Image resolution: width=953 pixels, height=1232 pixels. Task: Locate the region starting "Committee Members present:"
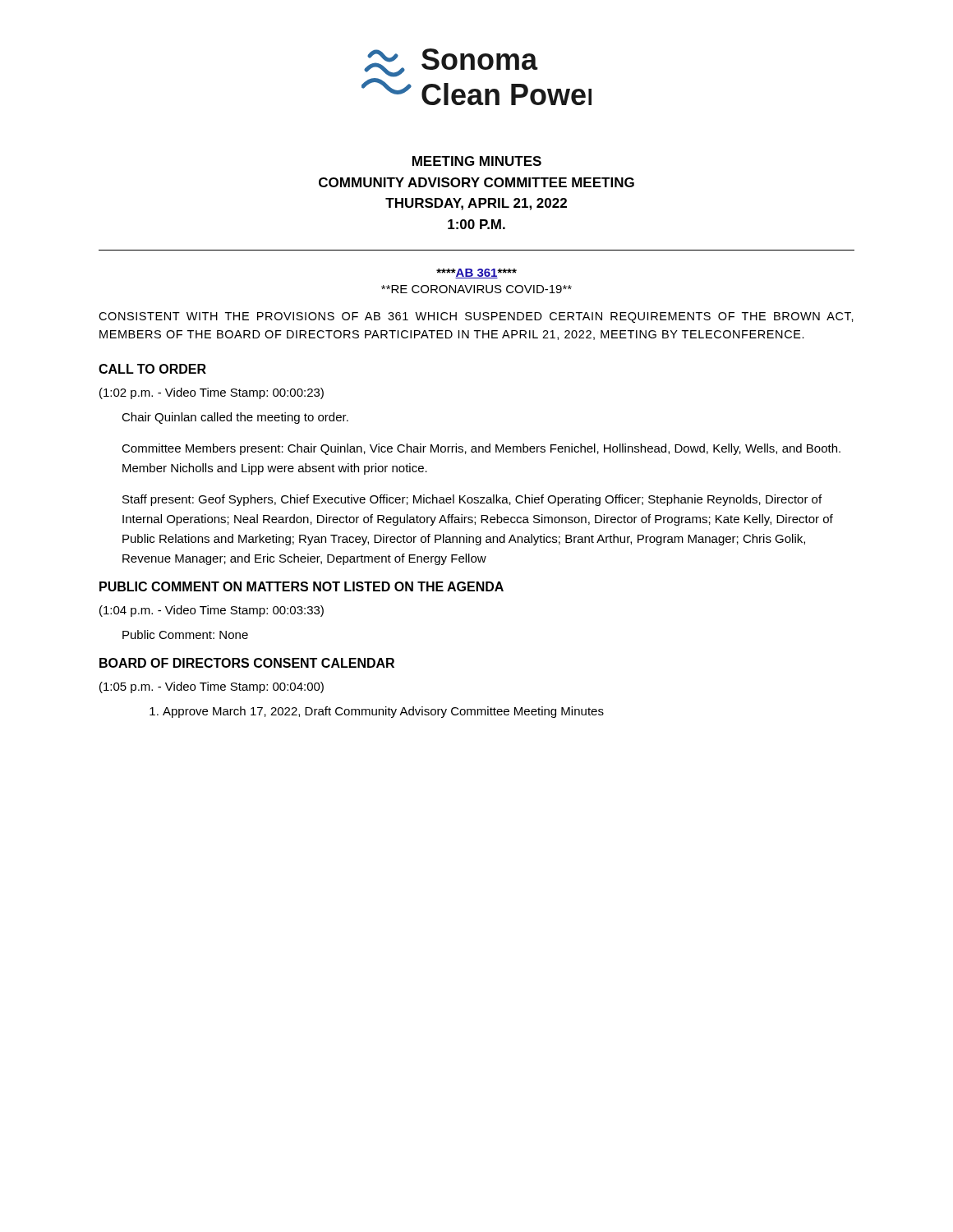(483, 458)
